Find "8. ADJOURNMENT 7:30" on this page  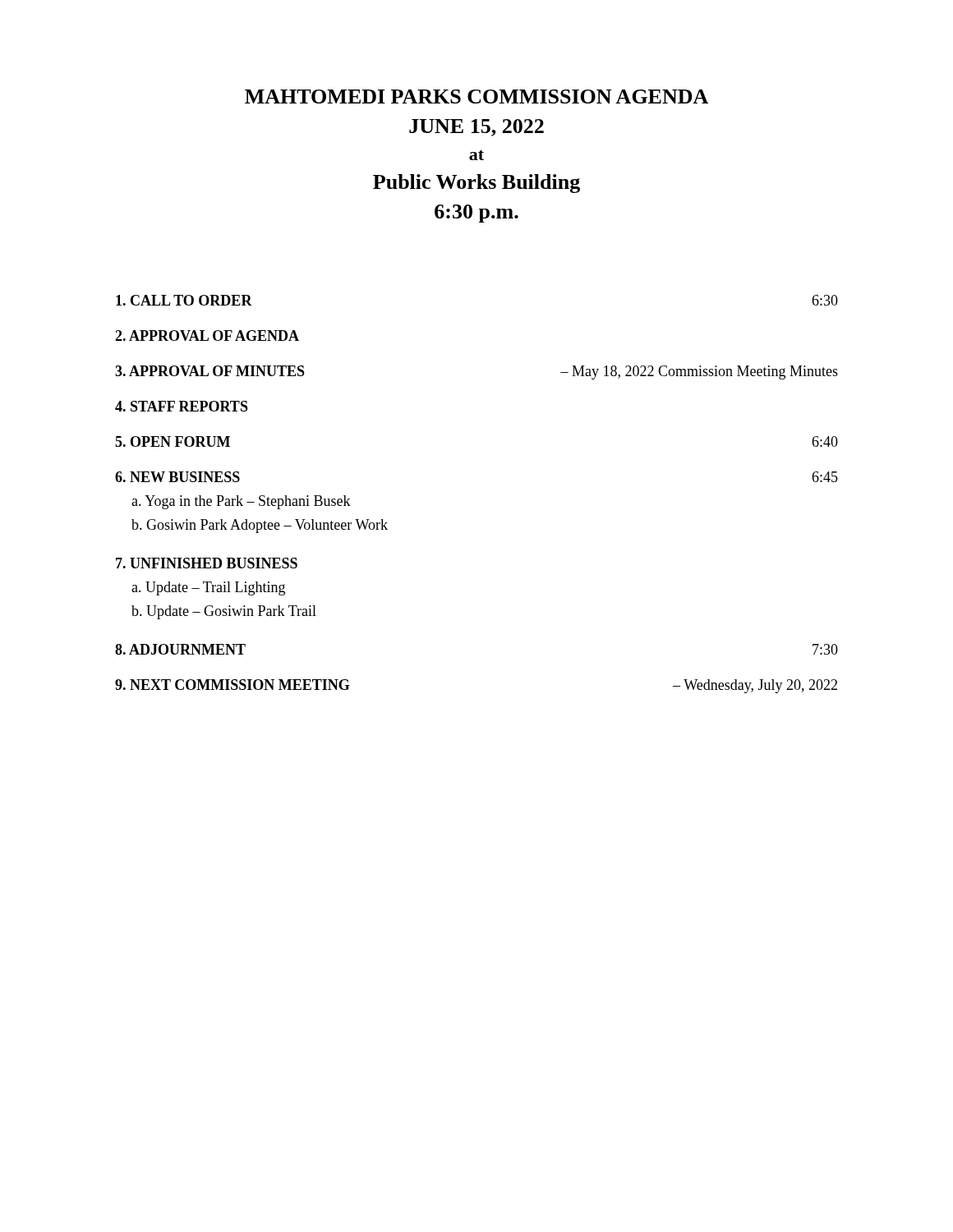pos(197,649)
